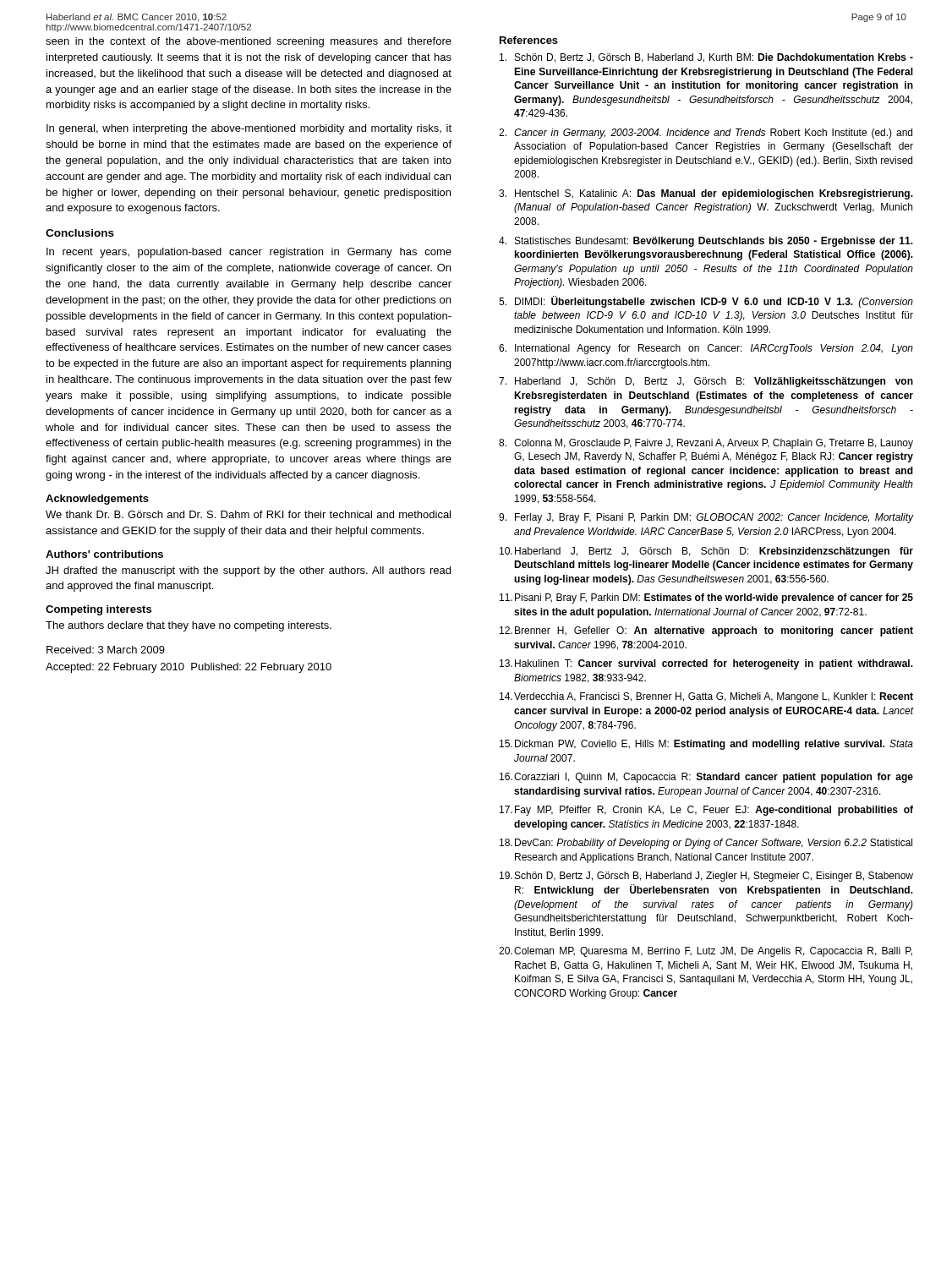952x1268 pixels.
Task: Point to the block beginning "17. Fay MP, Pfeiffer R,"
Action: [x=706, y=817]
